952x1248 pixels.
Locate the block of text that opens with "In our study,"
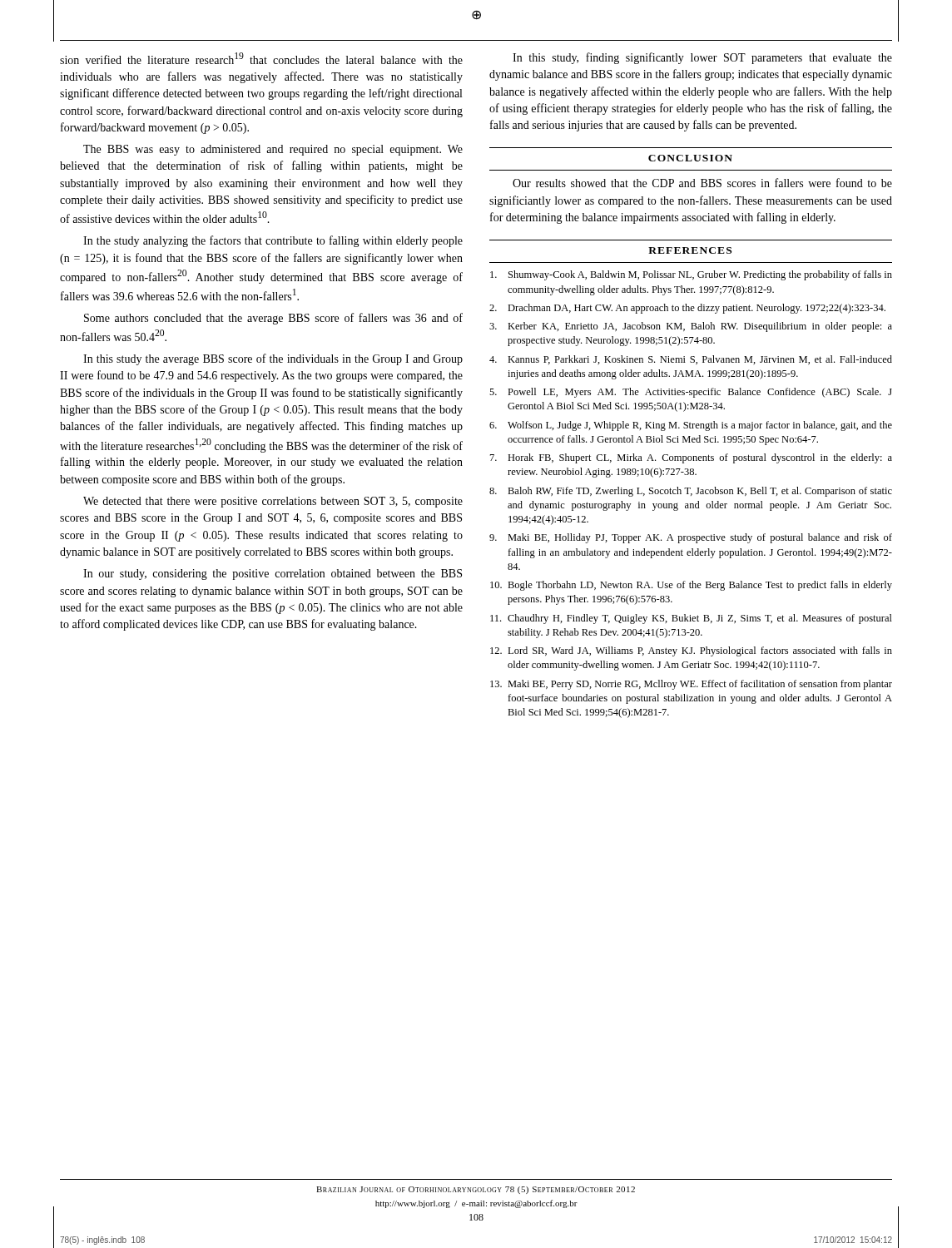click(261, 600)
